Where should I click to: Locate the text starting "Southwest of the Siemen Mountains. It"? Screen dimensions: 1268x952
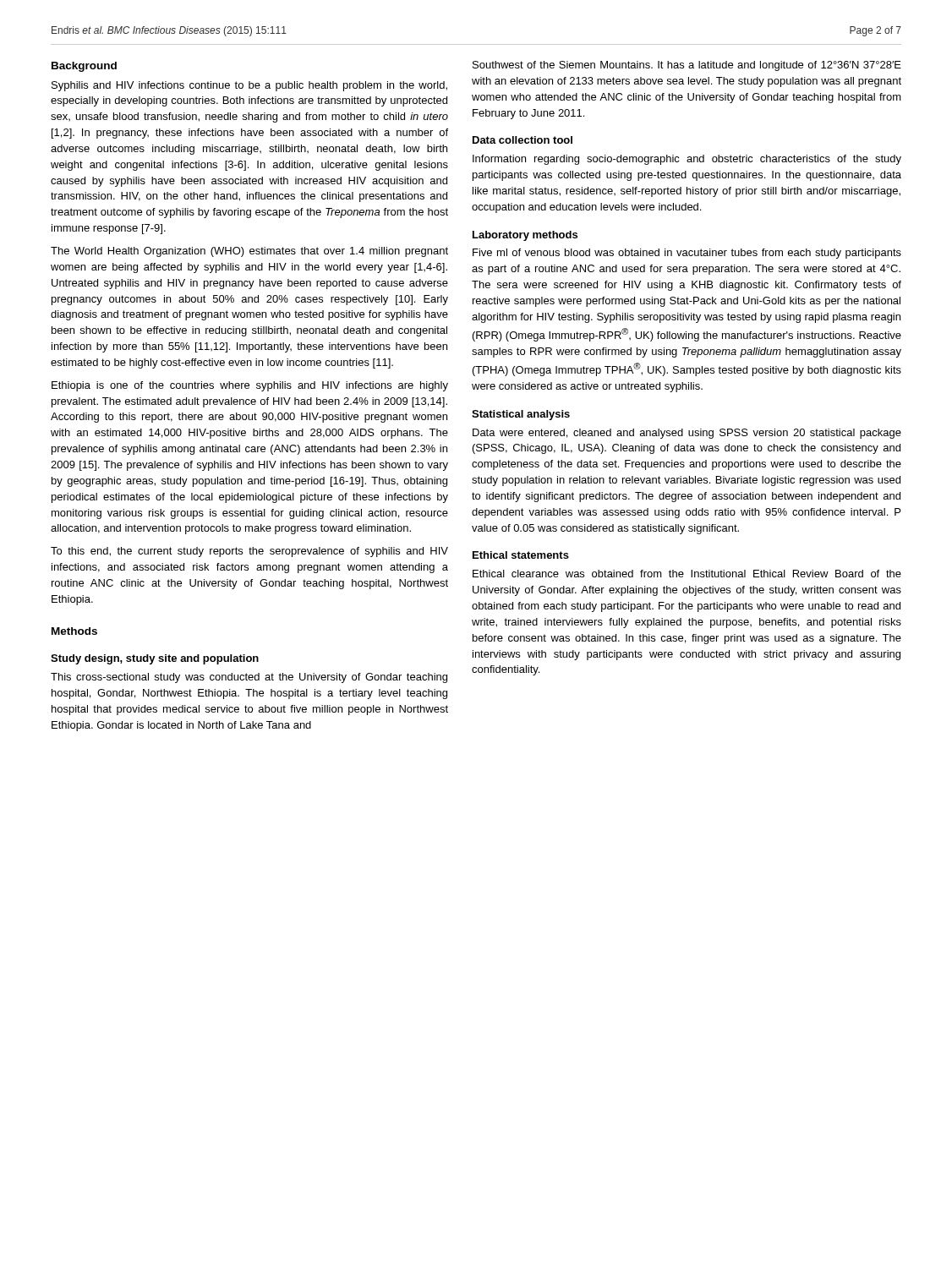click(x=687, y=89)
